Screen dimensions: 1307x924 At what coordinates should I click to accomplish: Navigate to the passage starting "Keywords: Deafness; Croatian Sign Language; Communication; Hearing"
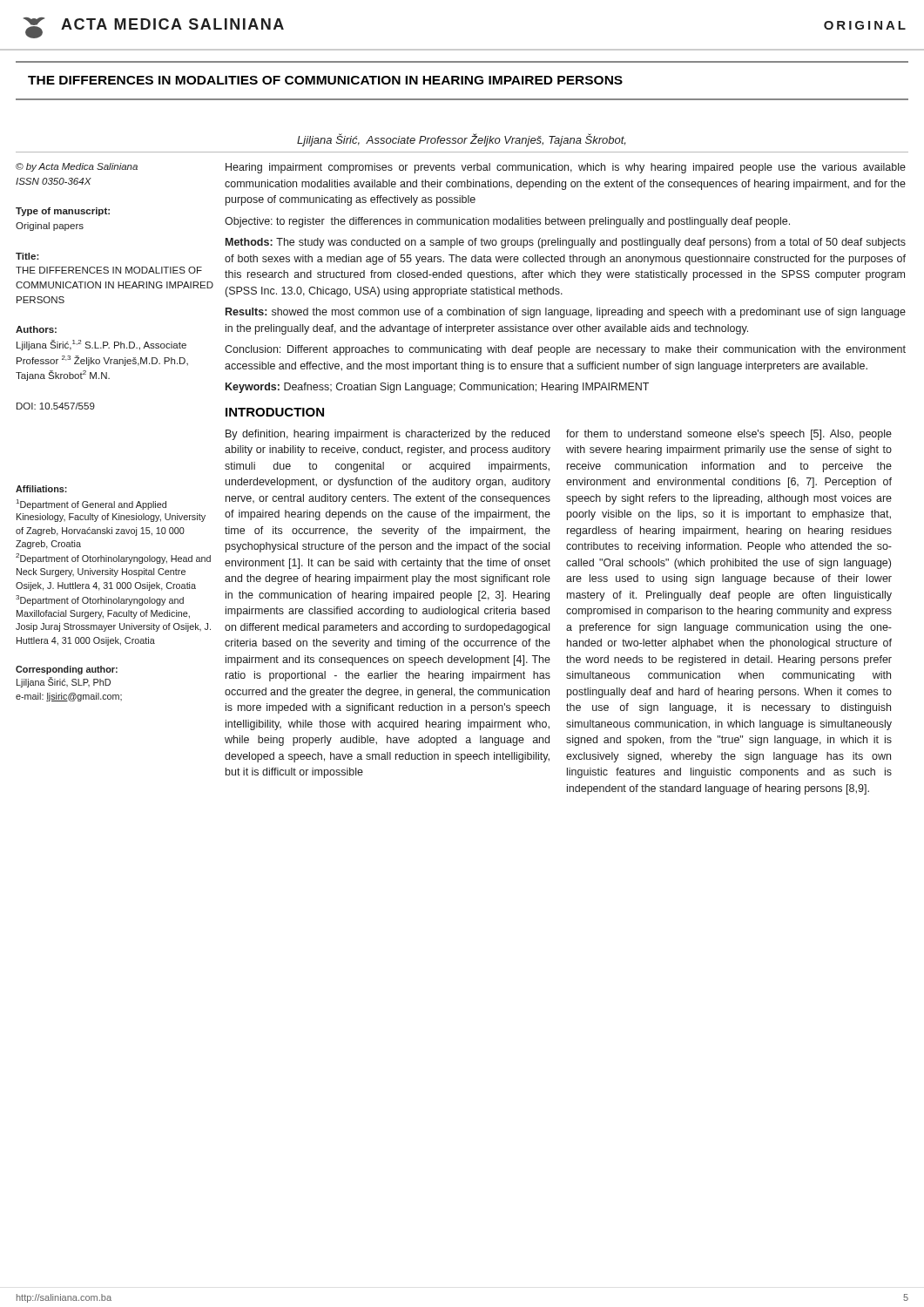(x=437, y=387)
